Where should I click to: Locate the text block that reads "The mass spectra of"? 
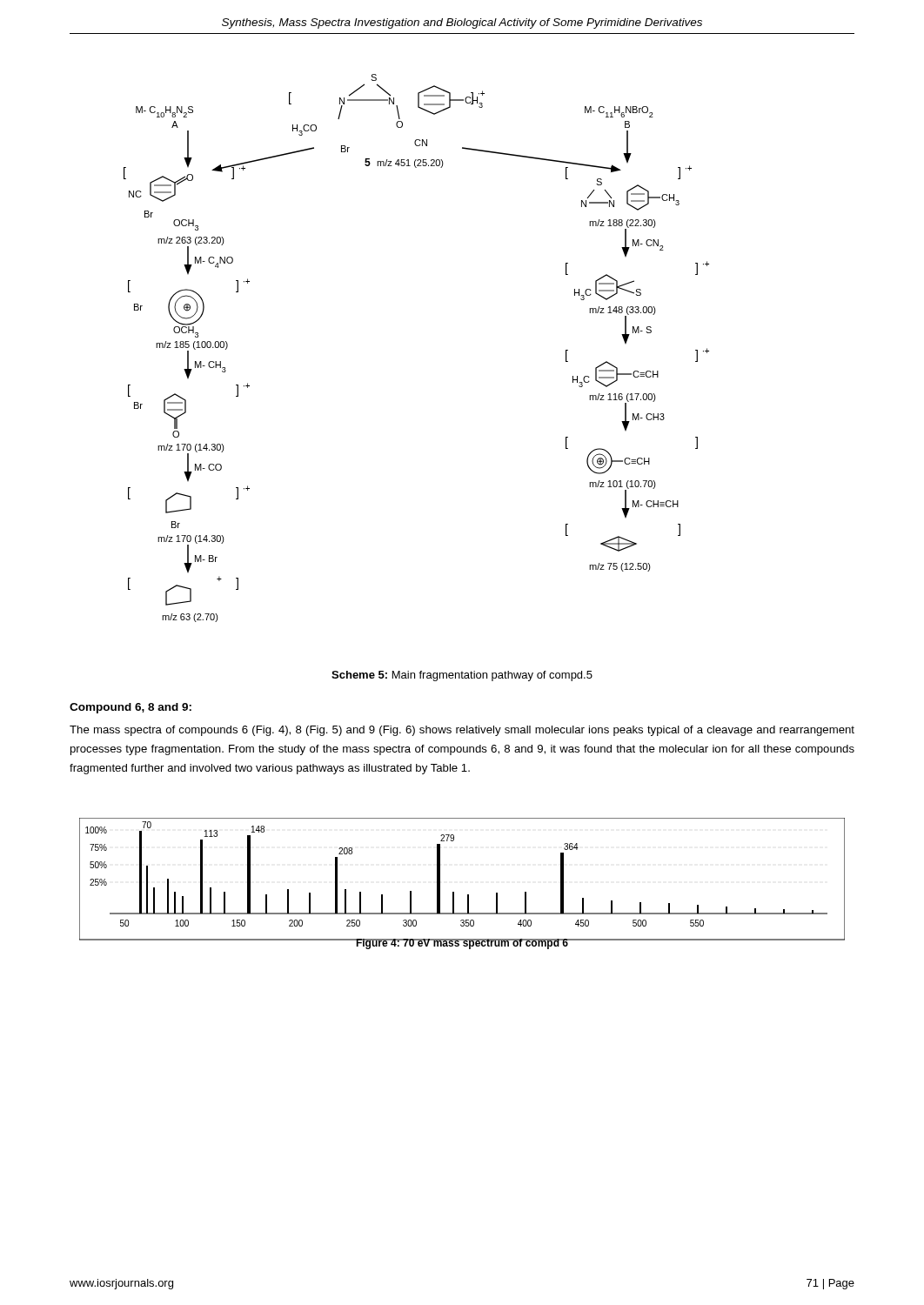[x=462, y=748]
